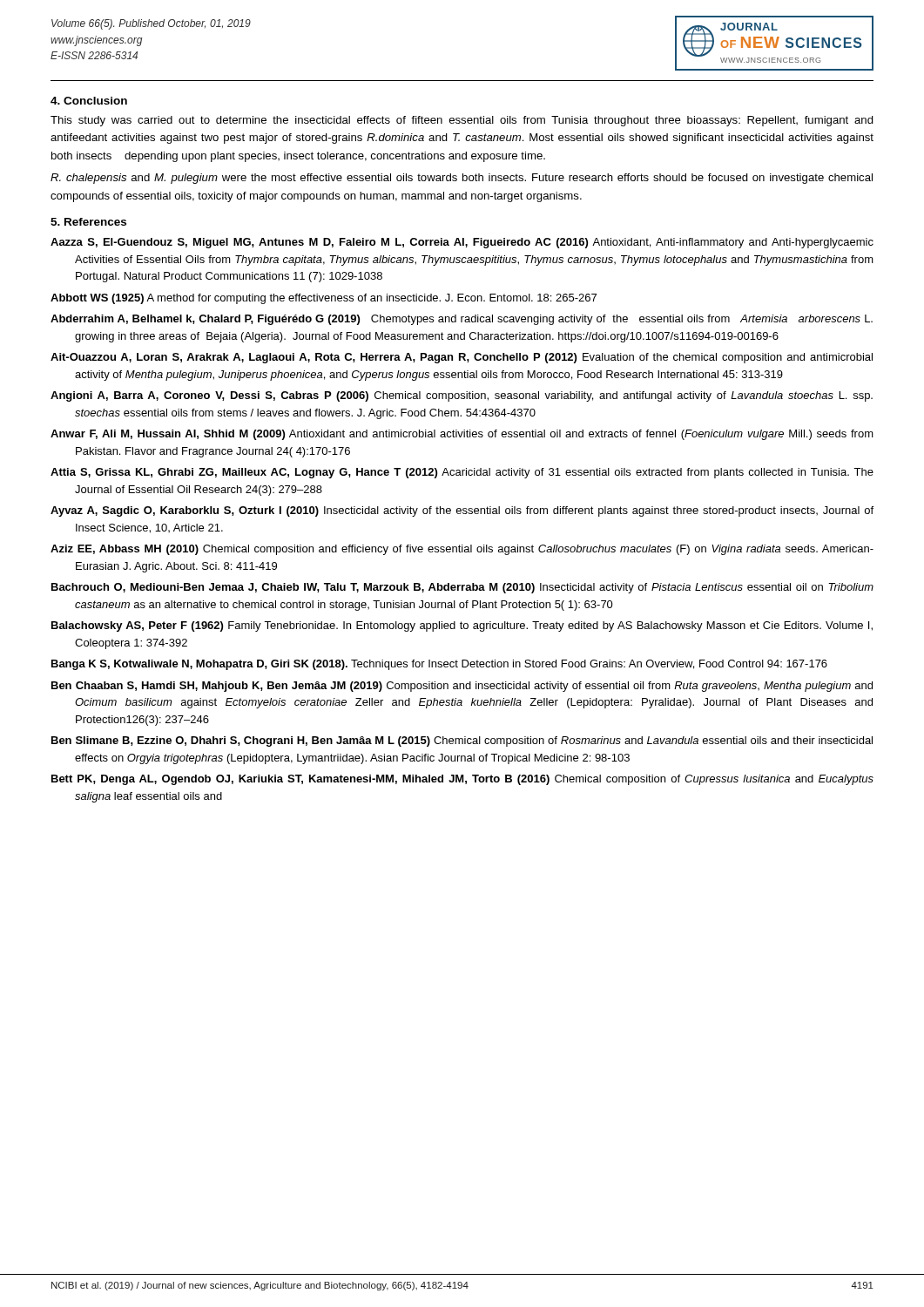Select the list item that says "Ait-Ouazzou A, Loran S,"
The image size is (924, 1307).
point(462,366)
